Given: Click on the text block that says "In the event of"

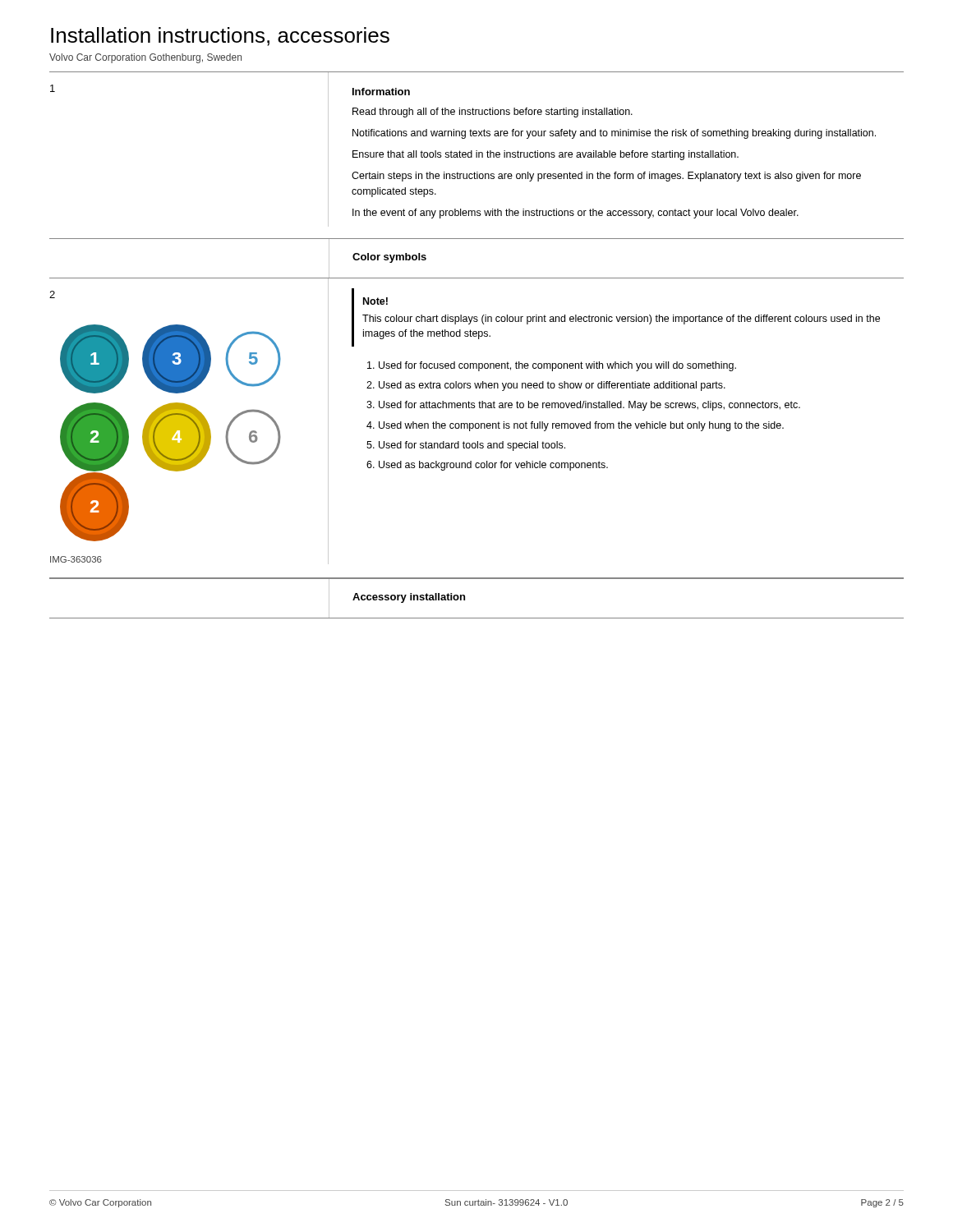Looking at the screenshot, I should (575, 212).
